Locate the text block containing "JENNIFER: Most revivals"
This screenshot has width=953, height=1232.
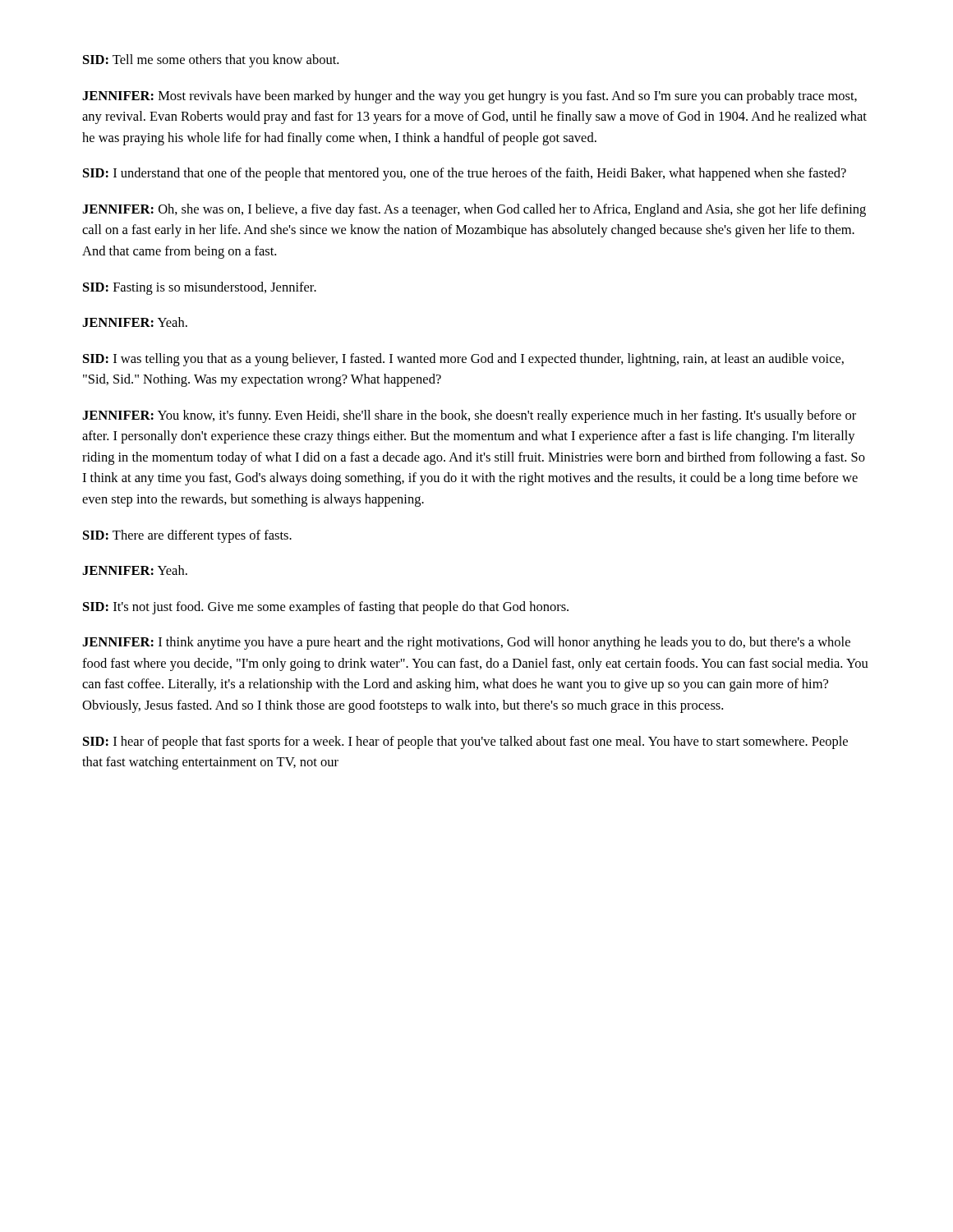point(474,116)
